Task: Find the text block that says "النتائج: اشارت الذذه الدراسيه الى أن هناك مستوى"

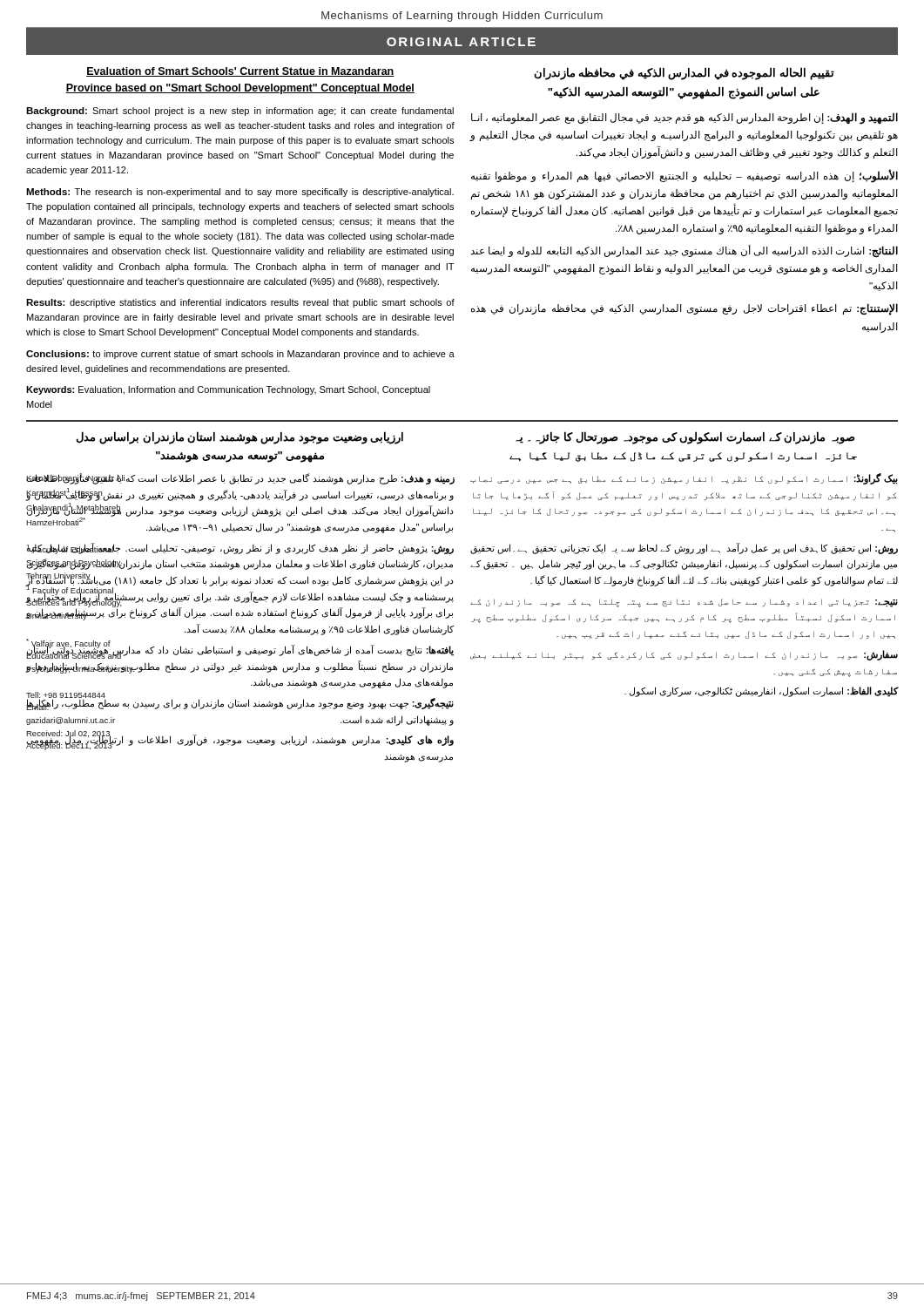Action: pyautogui.click(x=684, y=269)
